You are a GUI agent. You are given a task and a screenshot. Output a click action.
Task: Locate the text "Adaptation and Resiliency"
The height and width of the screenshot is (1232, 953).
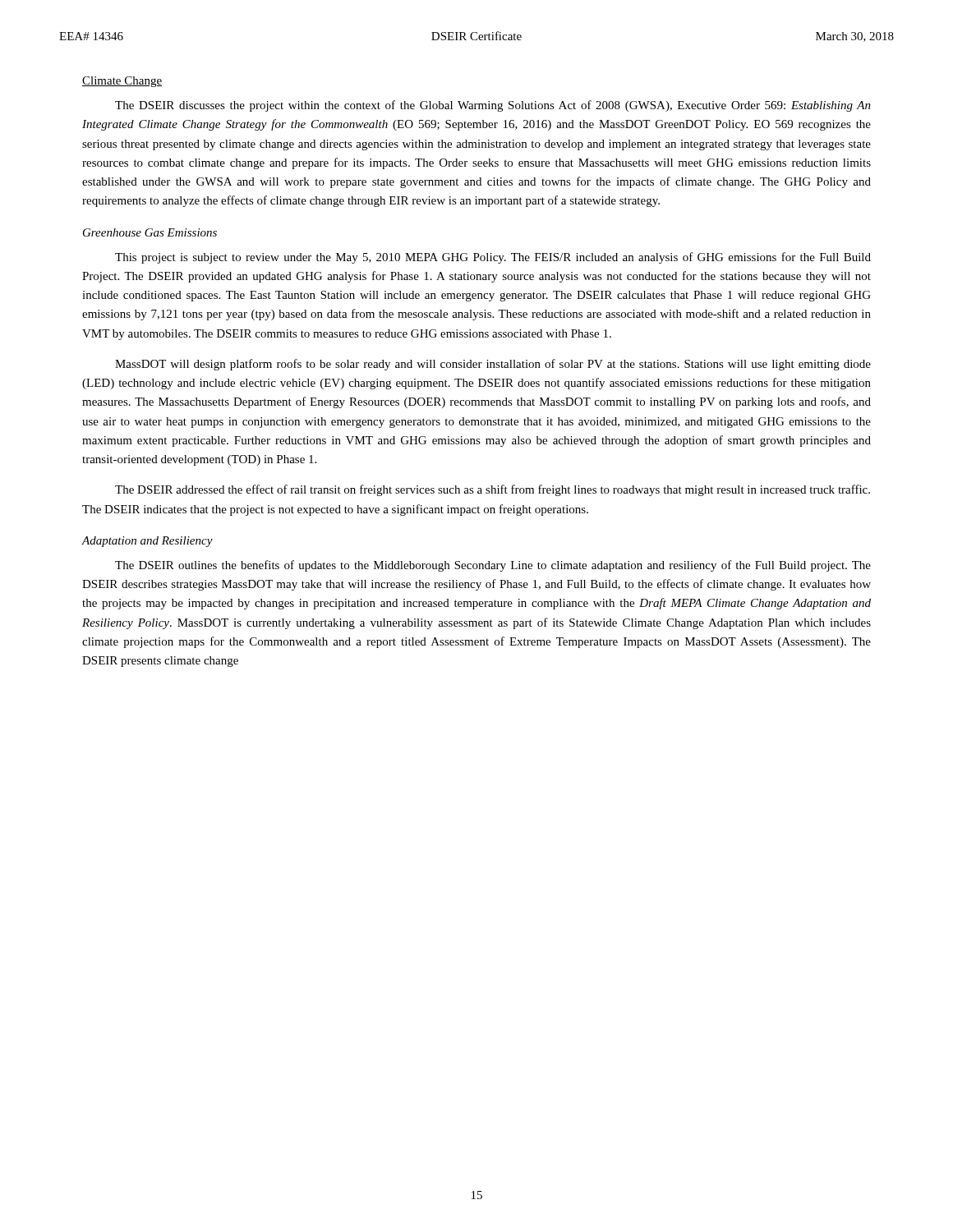pyautogui.click(x=147, y=542)
